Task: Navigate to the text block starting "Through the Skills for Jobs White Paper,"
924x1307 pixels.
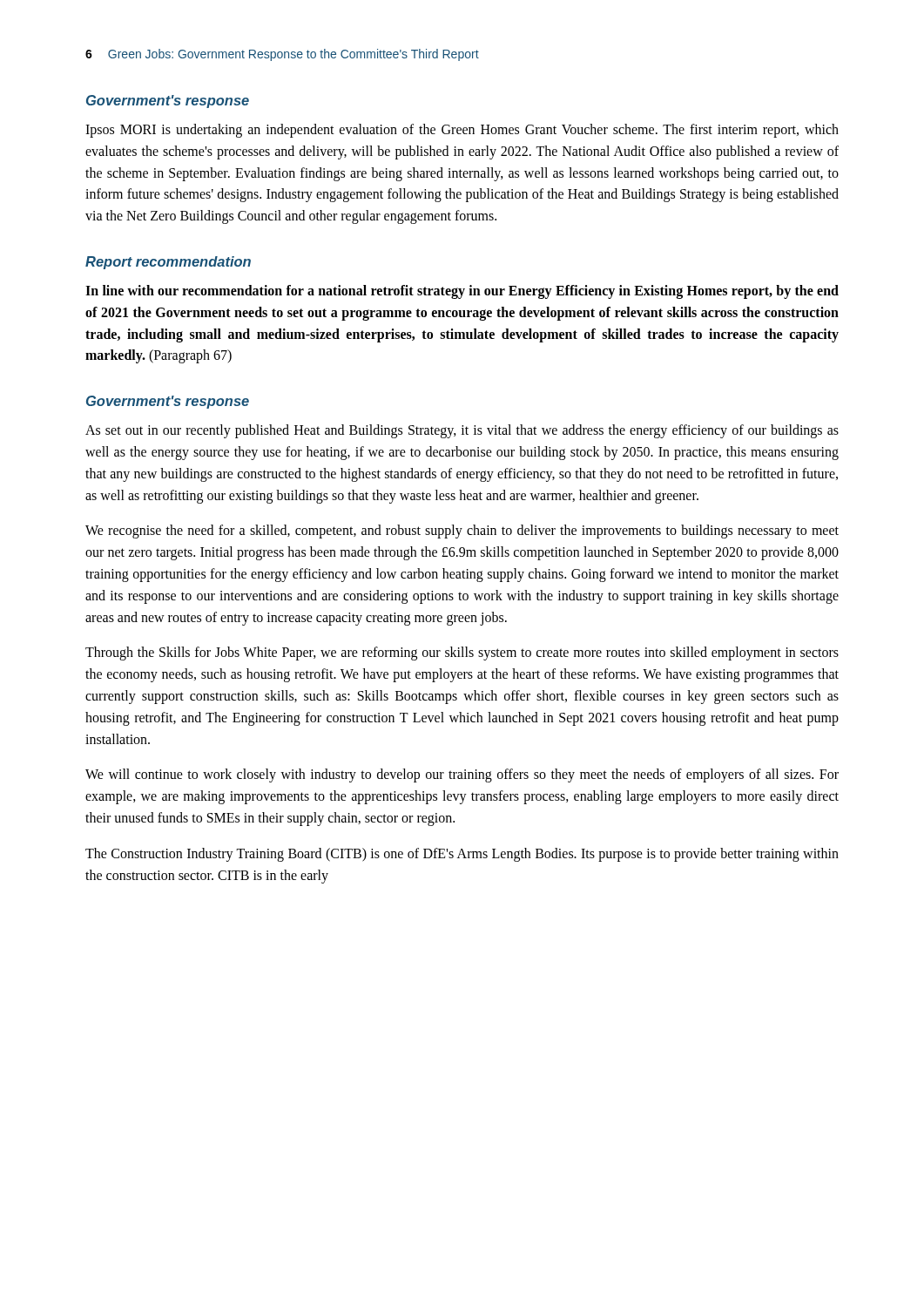Action: 462,696
